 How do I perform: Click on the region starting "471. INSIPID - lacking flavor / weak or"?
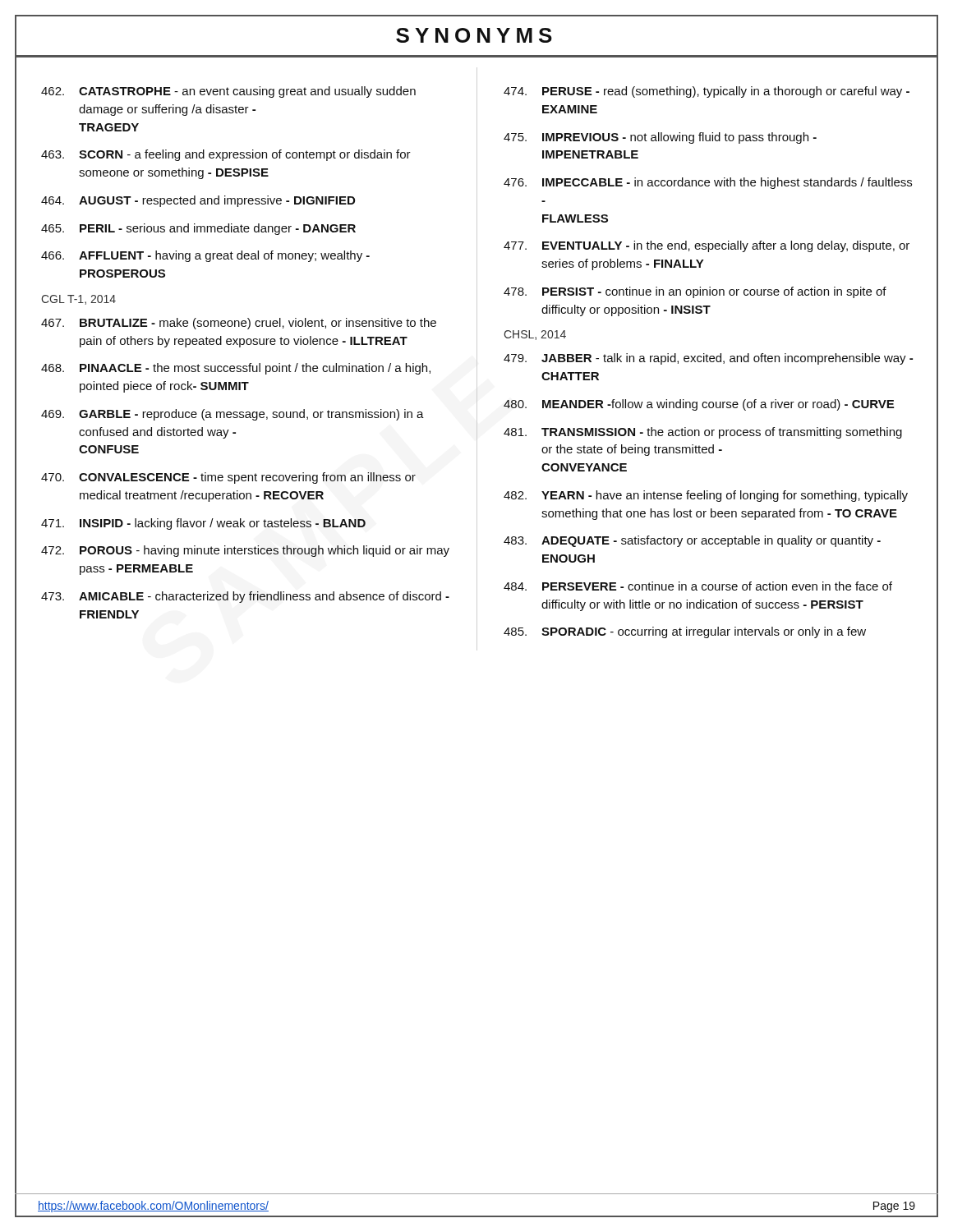point(247,523)
